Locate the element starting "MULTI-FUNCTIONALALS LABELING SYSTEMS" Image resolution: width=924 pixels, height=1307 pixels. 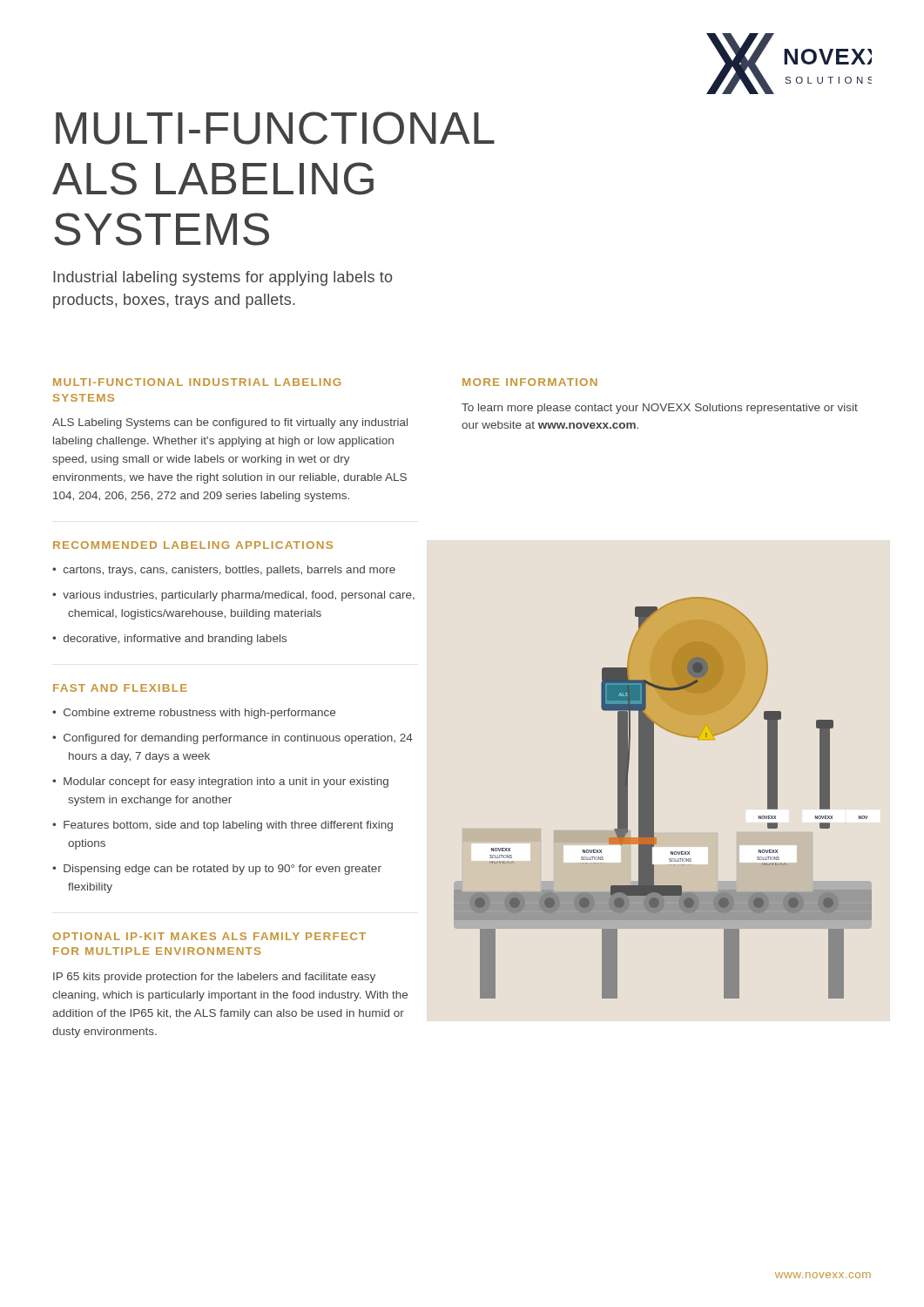(322, 179)
